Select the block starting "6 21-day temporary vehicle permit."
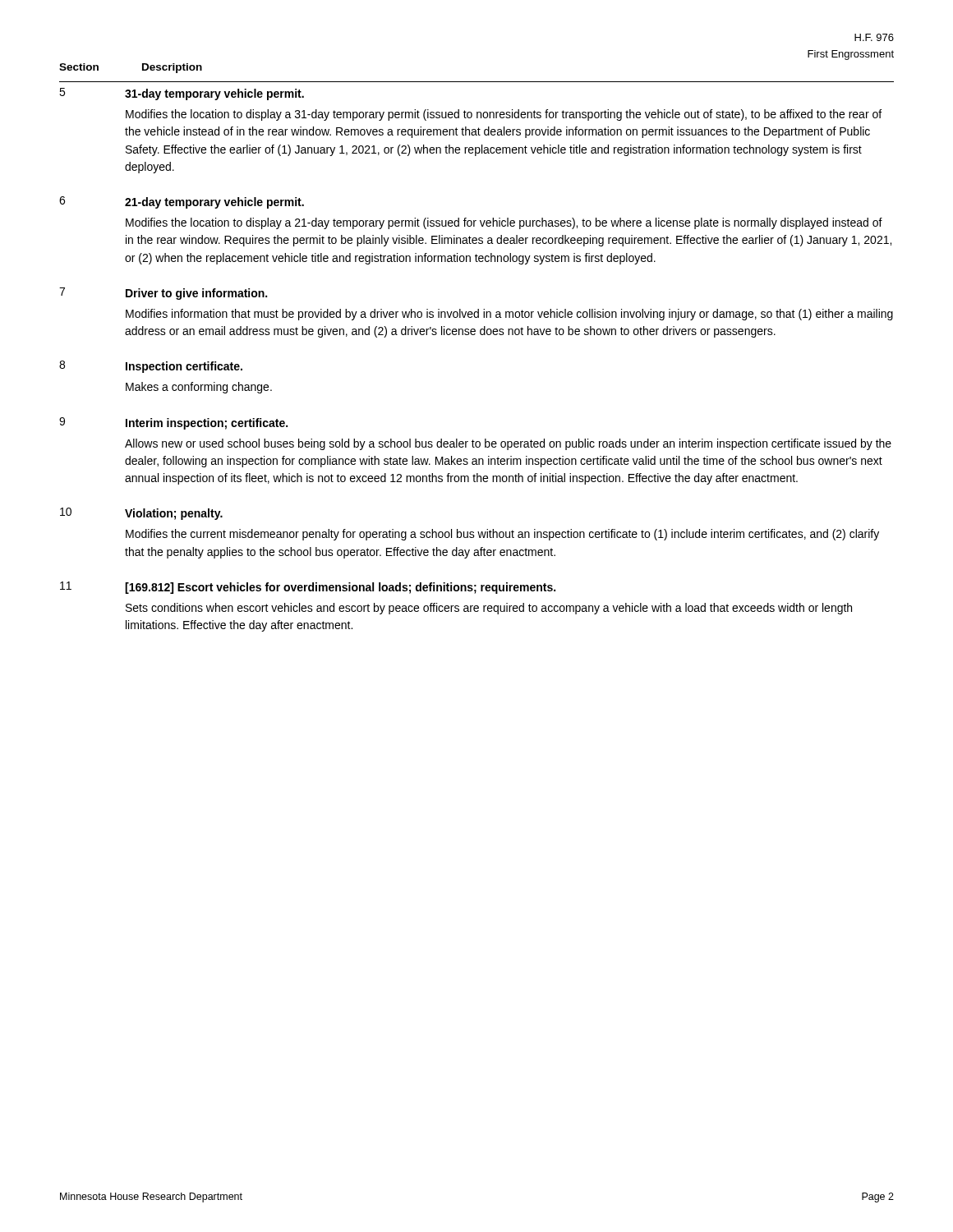Screen dimensions: 1232x953 [x=476, y=230]
